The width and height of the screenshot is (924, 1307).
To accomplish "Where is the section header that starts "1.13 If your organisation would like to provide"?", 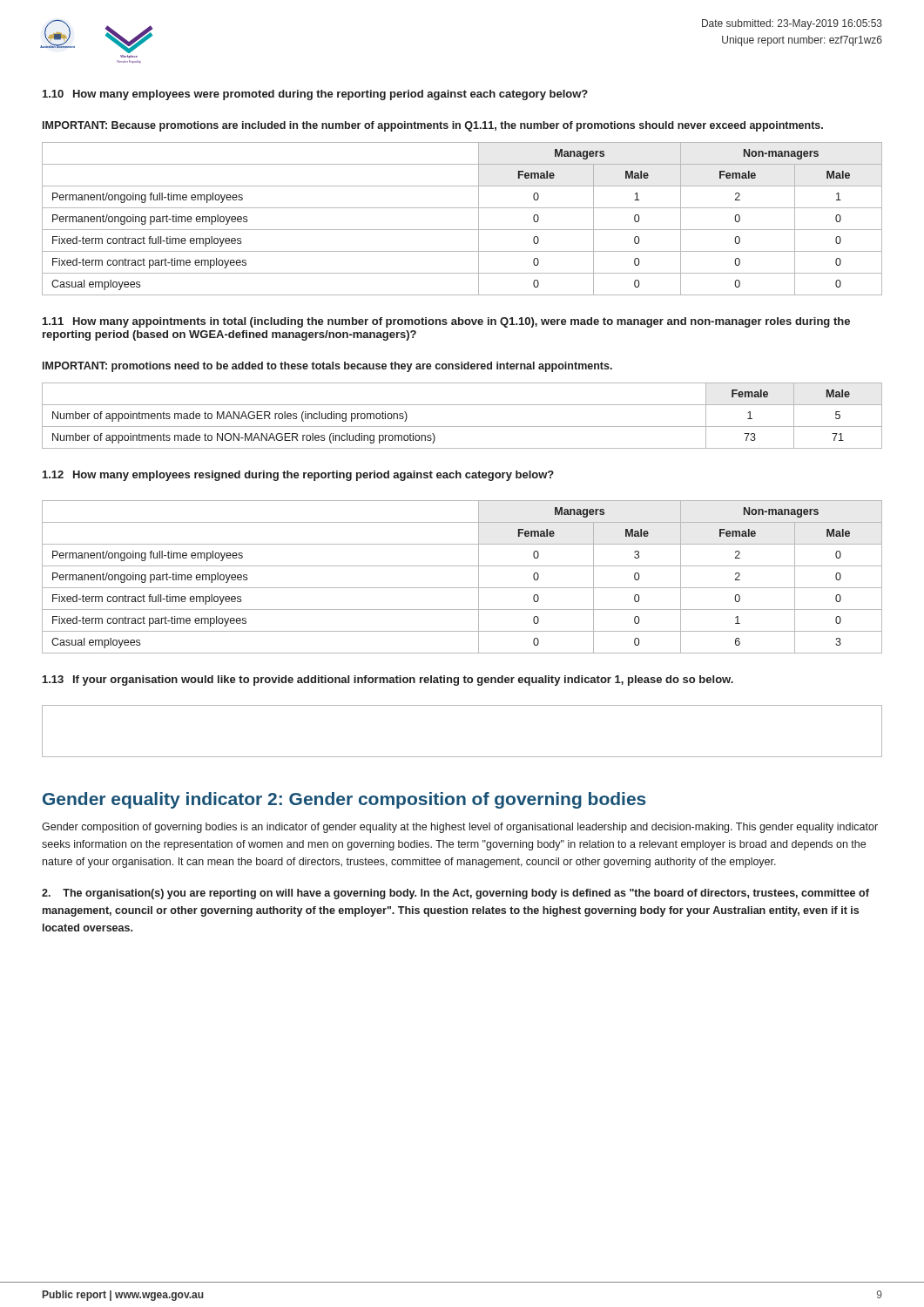I will pos(388,679).
